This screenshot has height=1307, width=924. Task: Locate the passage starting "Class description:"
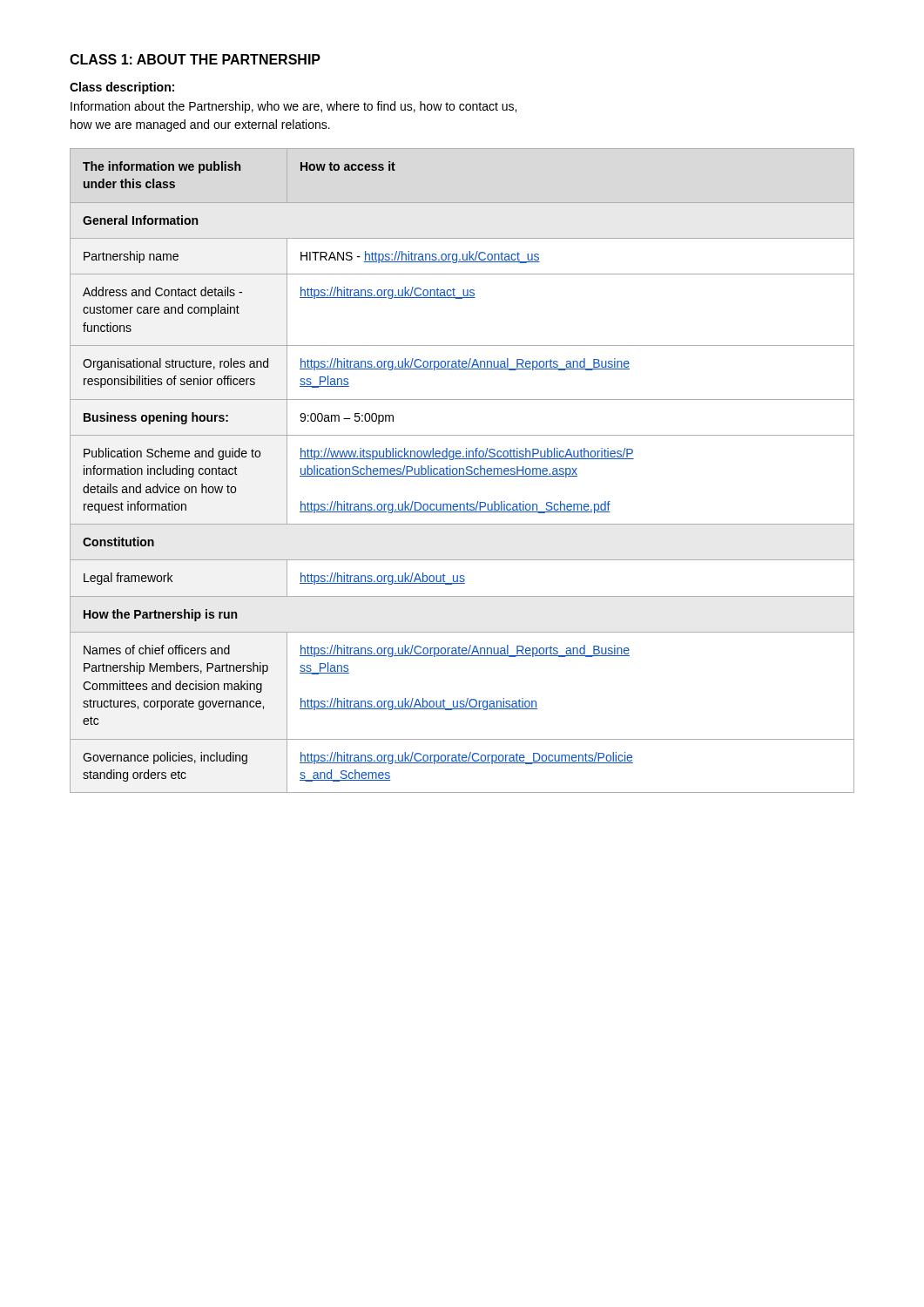123,87
